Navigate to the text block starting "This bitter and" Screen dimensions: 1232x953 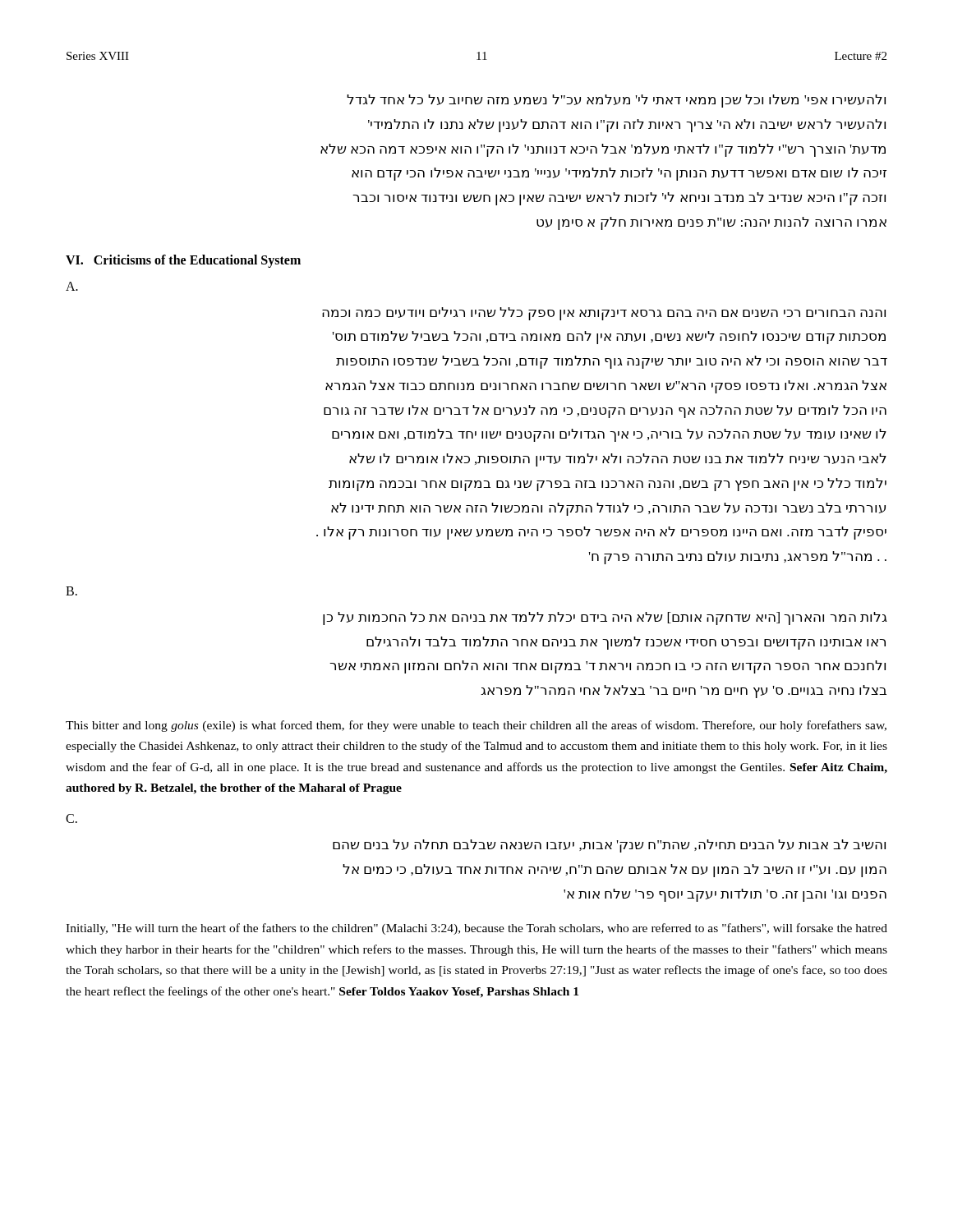tap(476, 756)
